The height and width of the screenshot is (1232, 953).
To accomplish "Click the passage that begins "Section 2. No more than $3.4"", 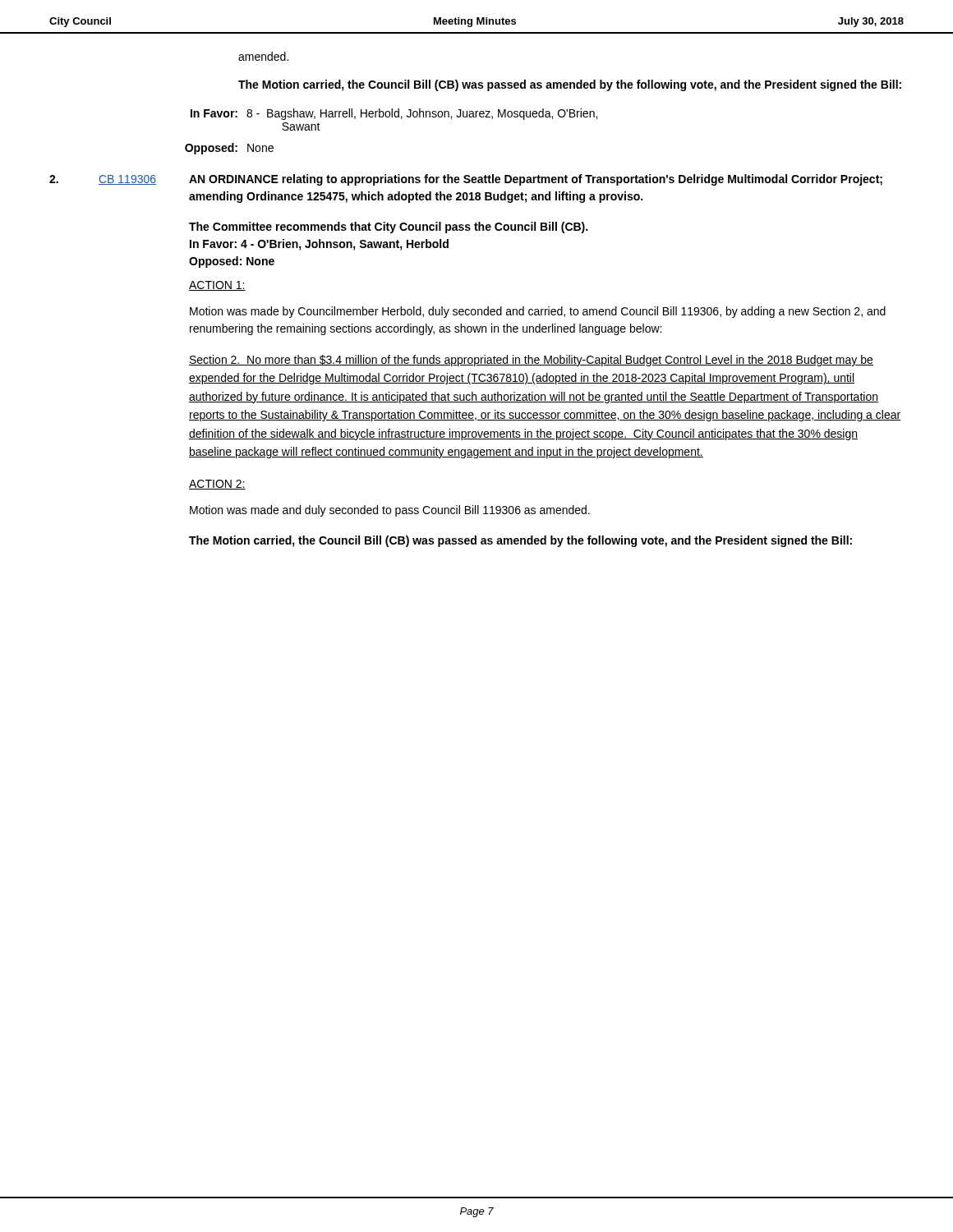I will (x=545, y=406).
